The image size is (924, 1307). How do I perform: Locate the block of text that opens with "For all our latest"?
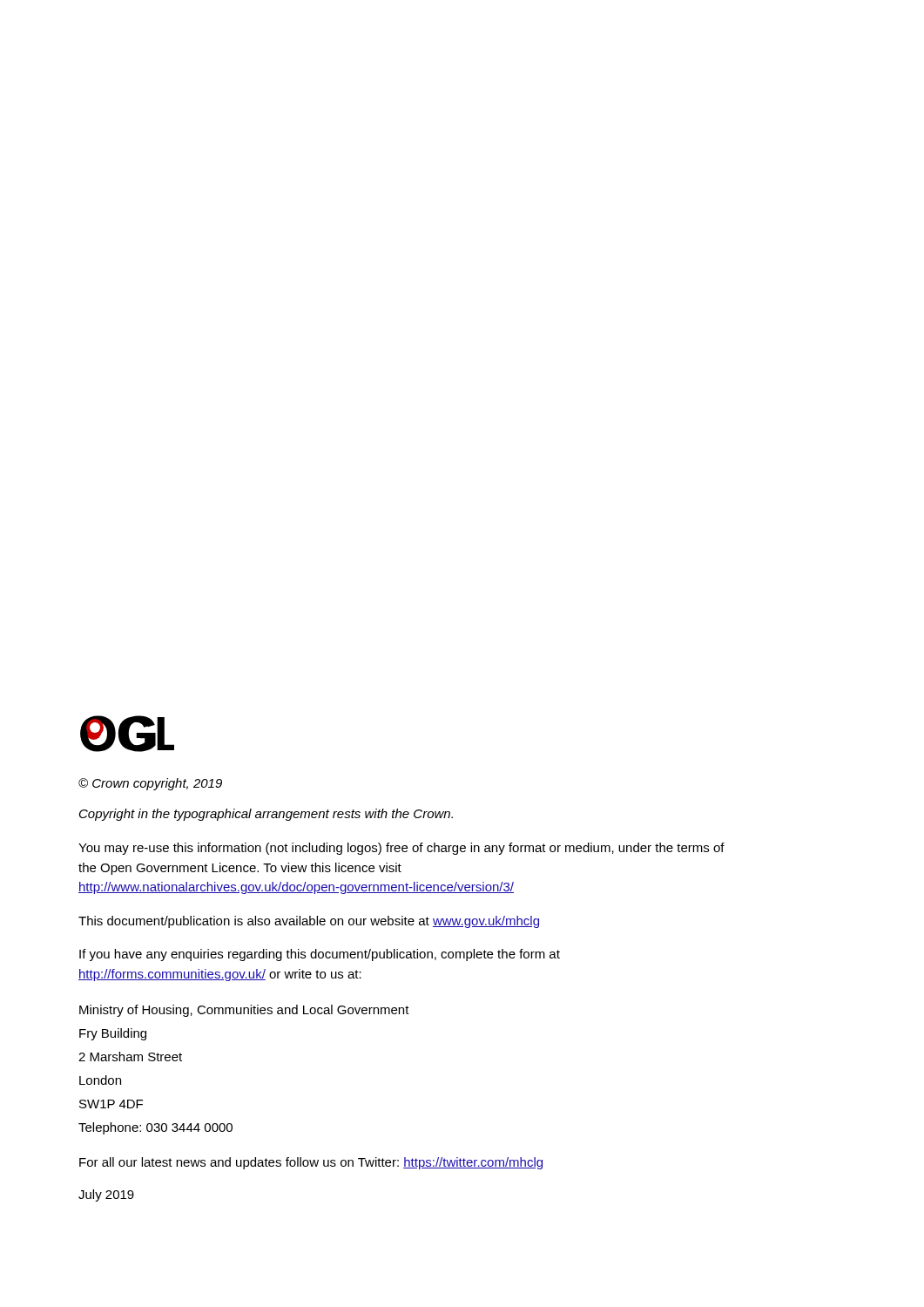(x=311, y=1162)
